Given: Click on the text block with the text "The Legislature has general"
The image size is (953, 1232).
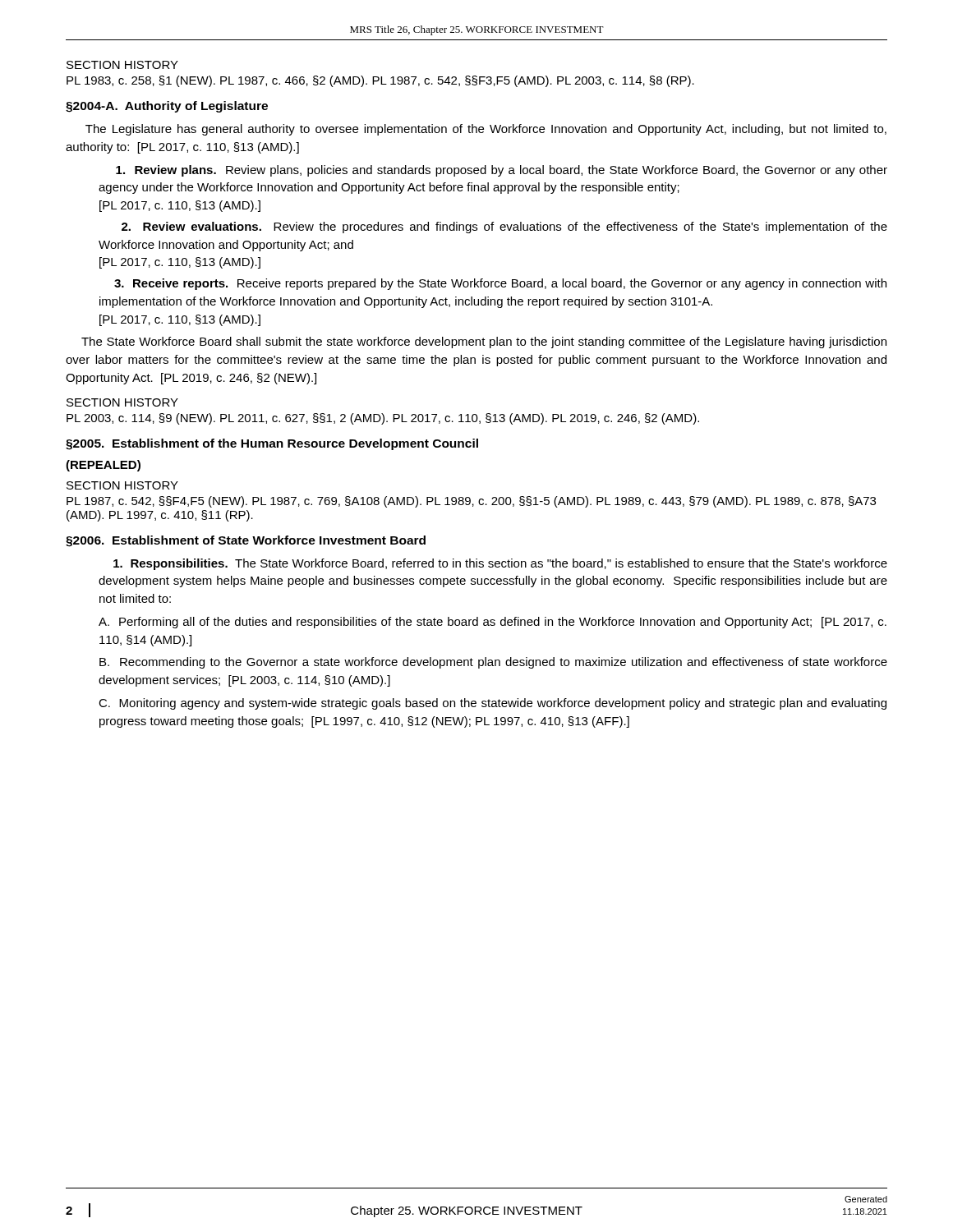Looking at the screenshot, I should coord(476,137).
